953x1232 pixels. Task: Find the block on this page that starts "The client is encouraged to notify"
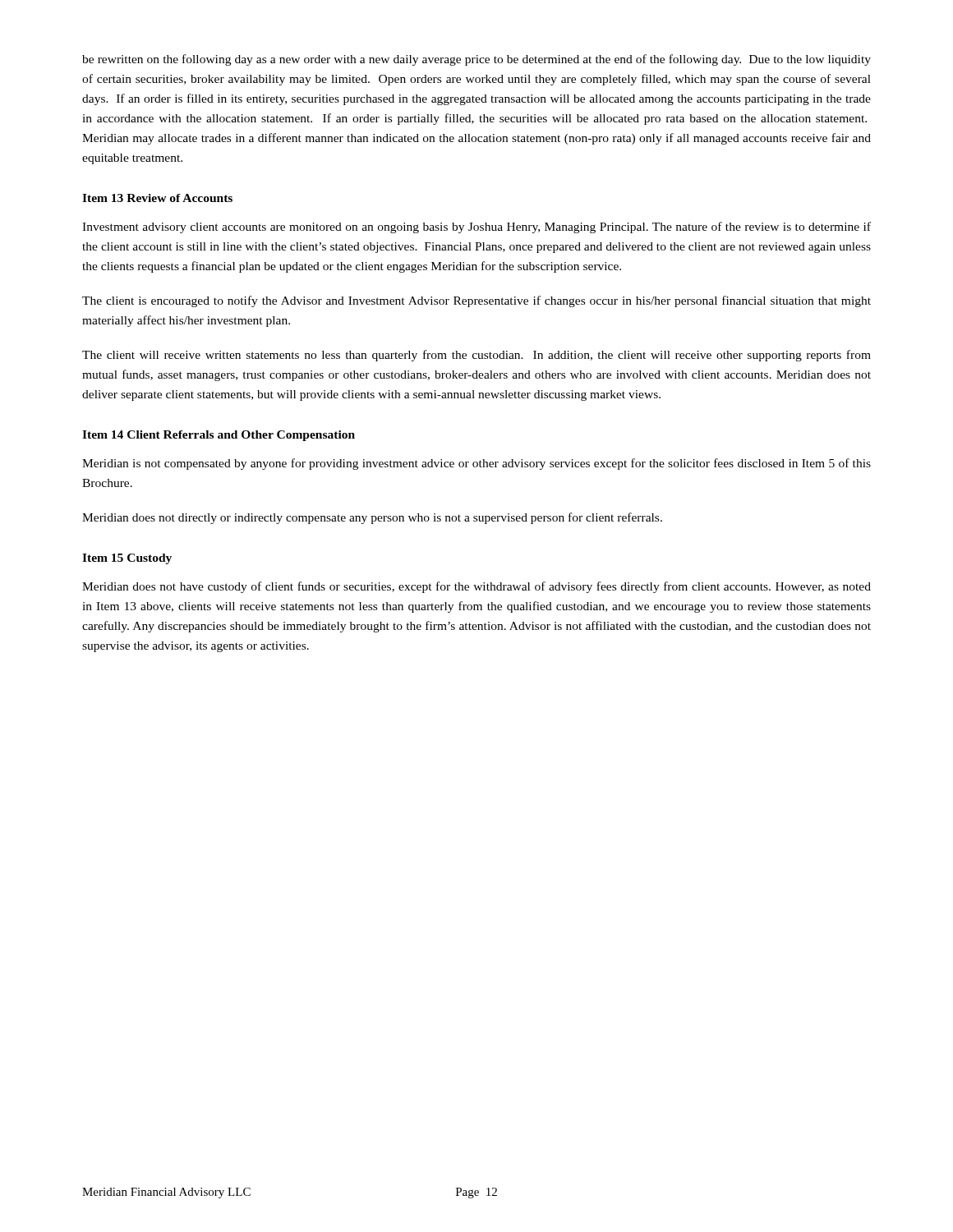pos(476,310)
